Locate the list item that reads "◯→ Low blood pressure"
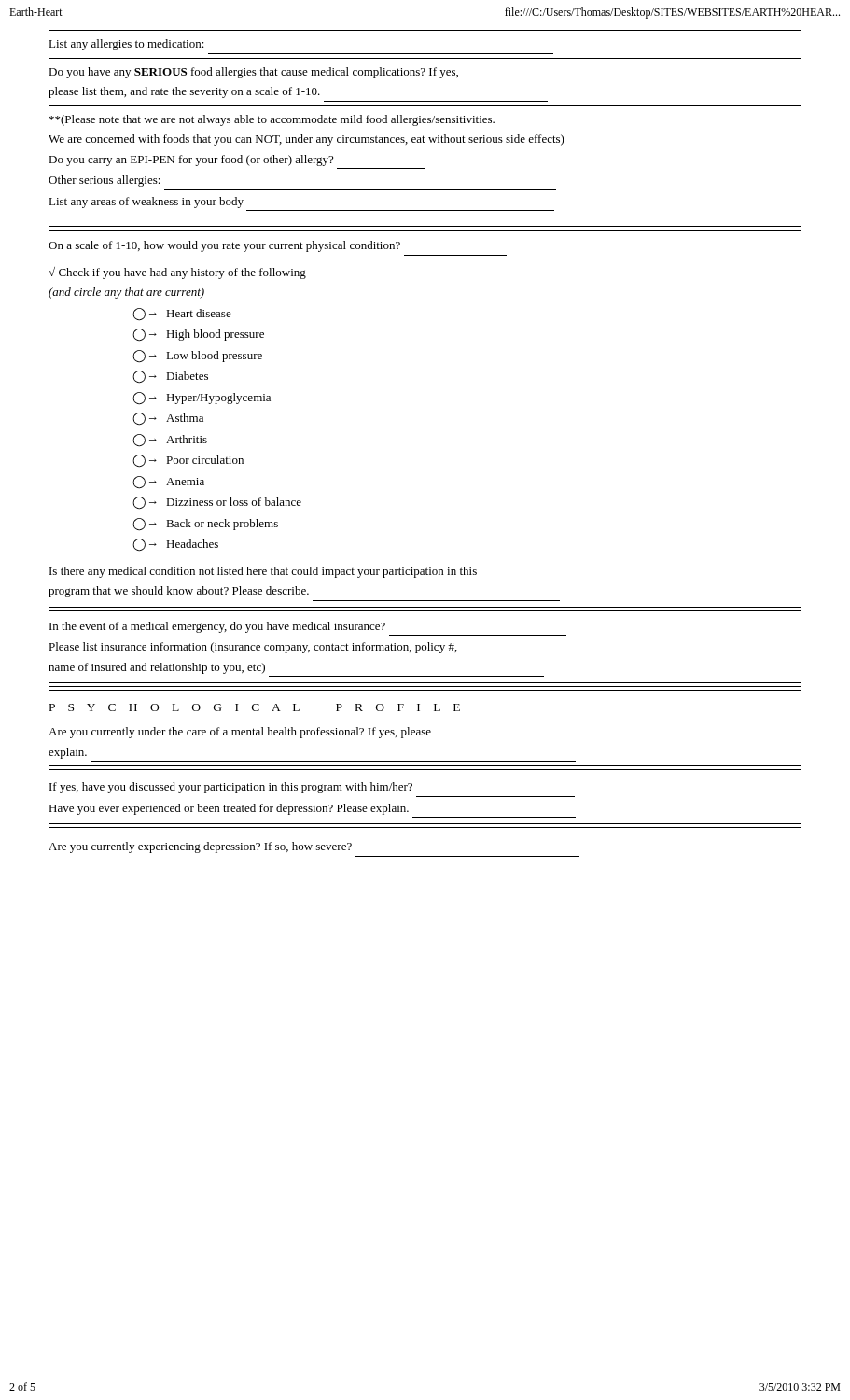Viewport: 850px width, 1400px height. pyautogui.click(x=197, y=355)
